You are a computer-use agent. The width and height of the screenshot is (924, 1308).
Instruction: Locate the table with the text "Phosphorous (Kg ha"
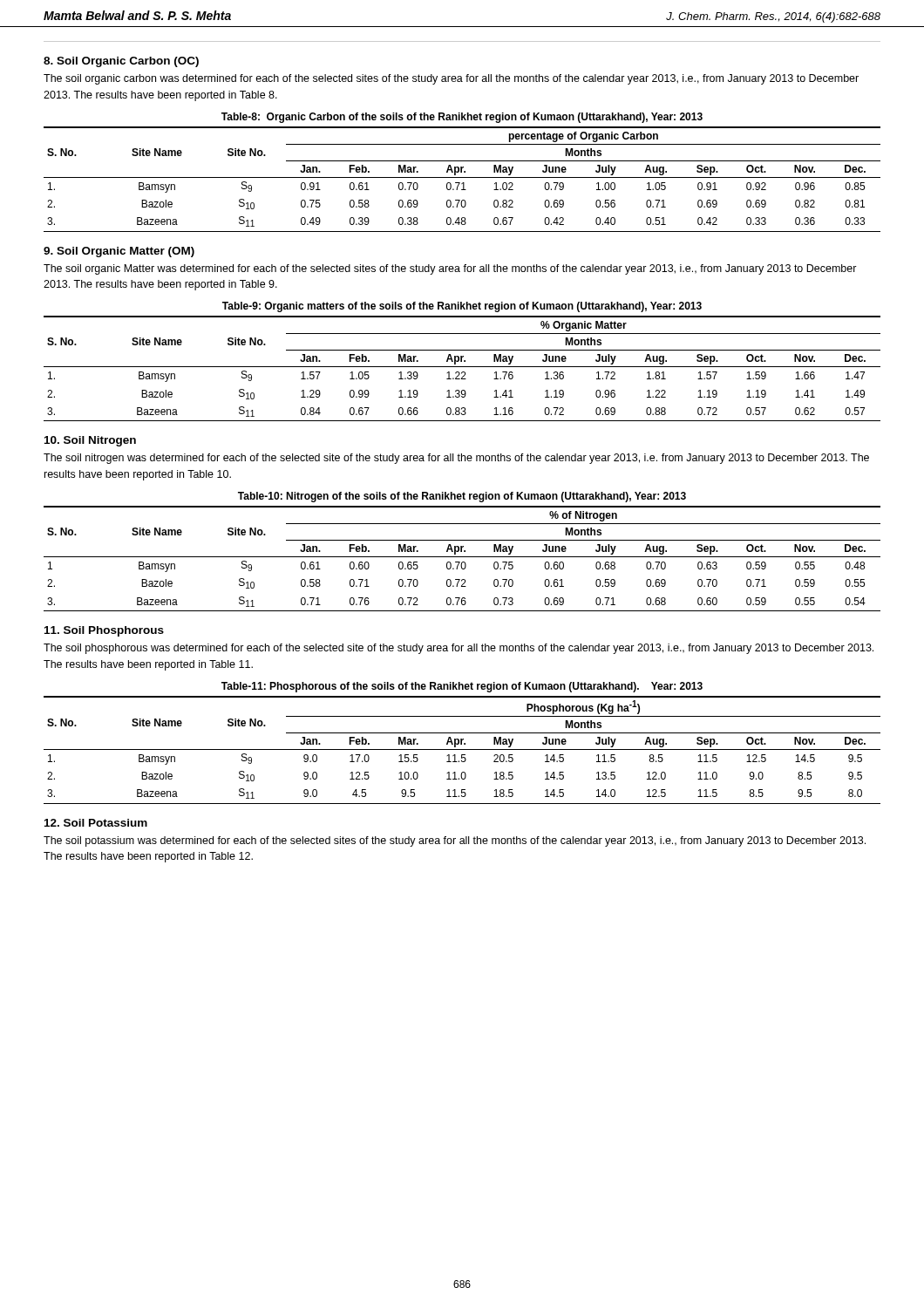(x=462, y=750)
